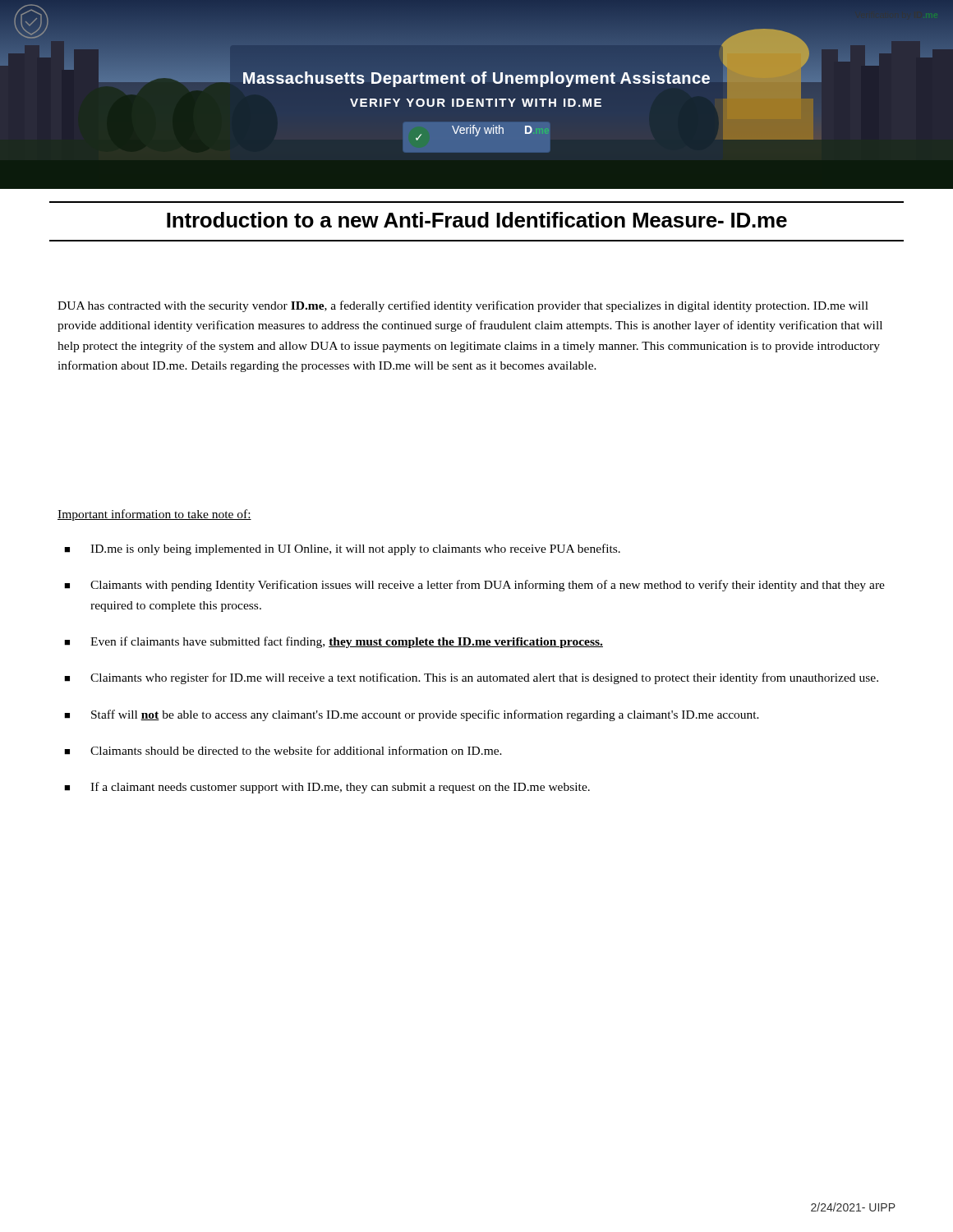Select the title
The height and width of the screenshot is (1232, 953).
pos(476,221)
